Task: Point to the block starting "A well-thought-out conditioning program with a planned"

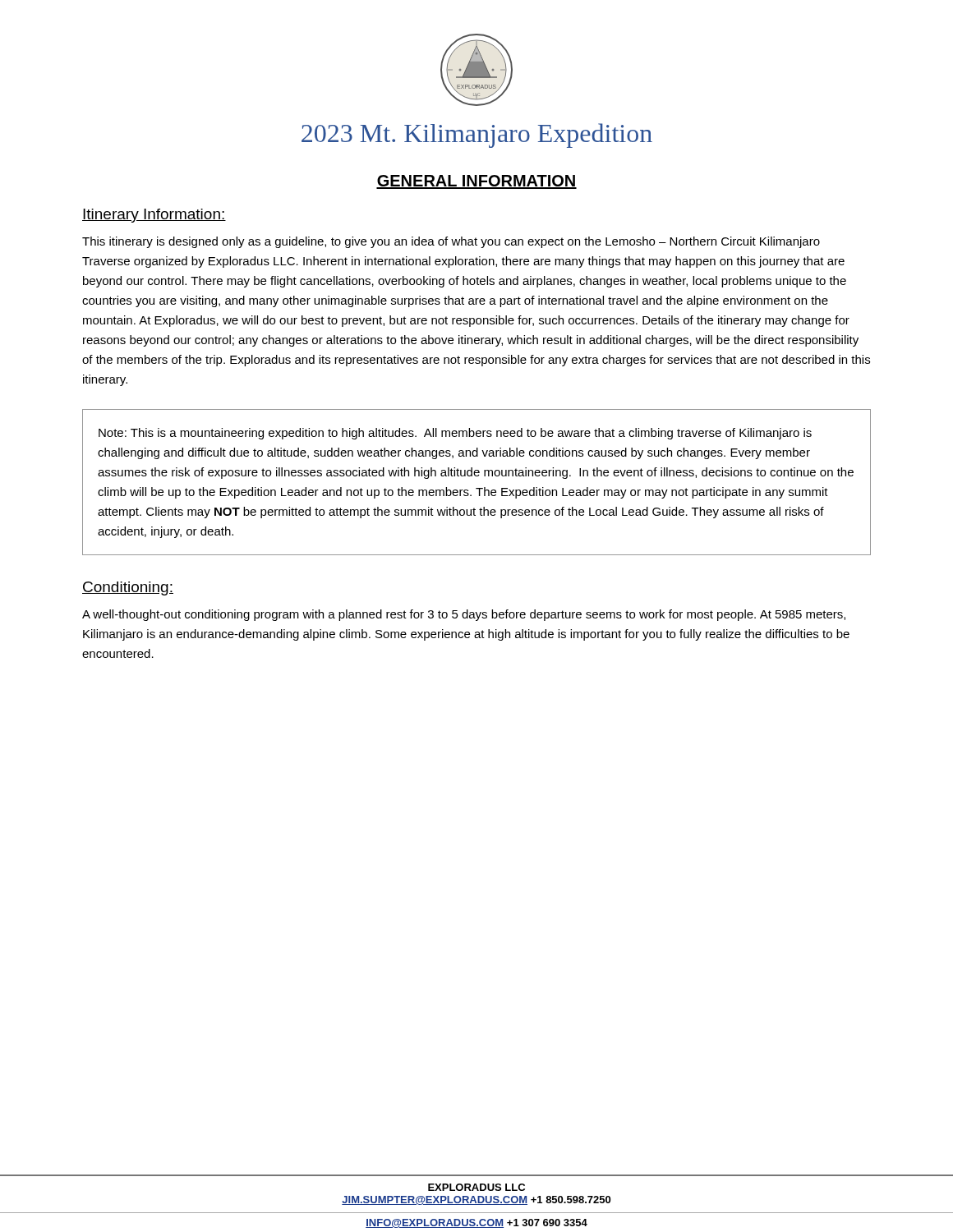Action: pyautogui.click(x=466, y=634)
